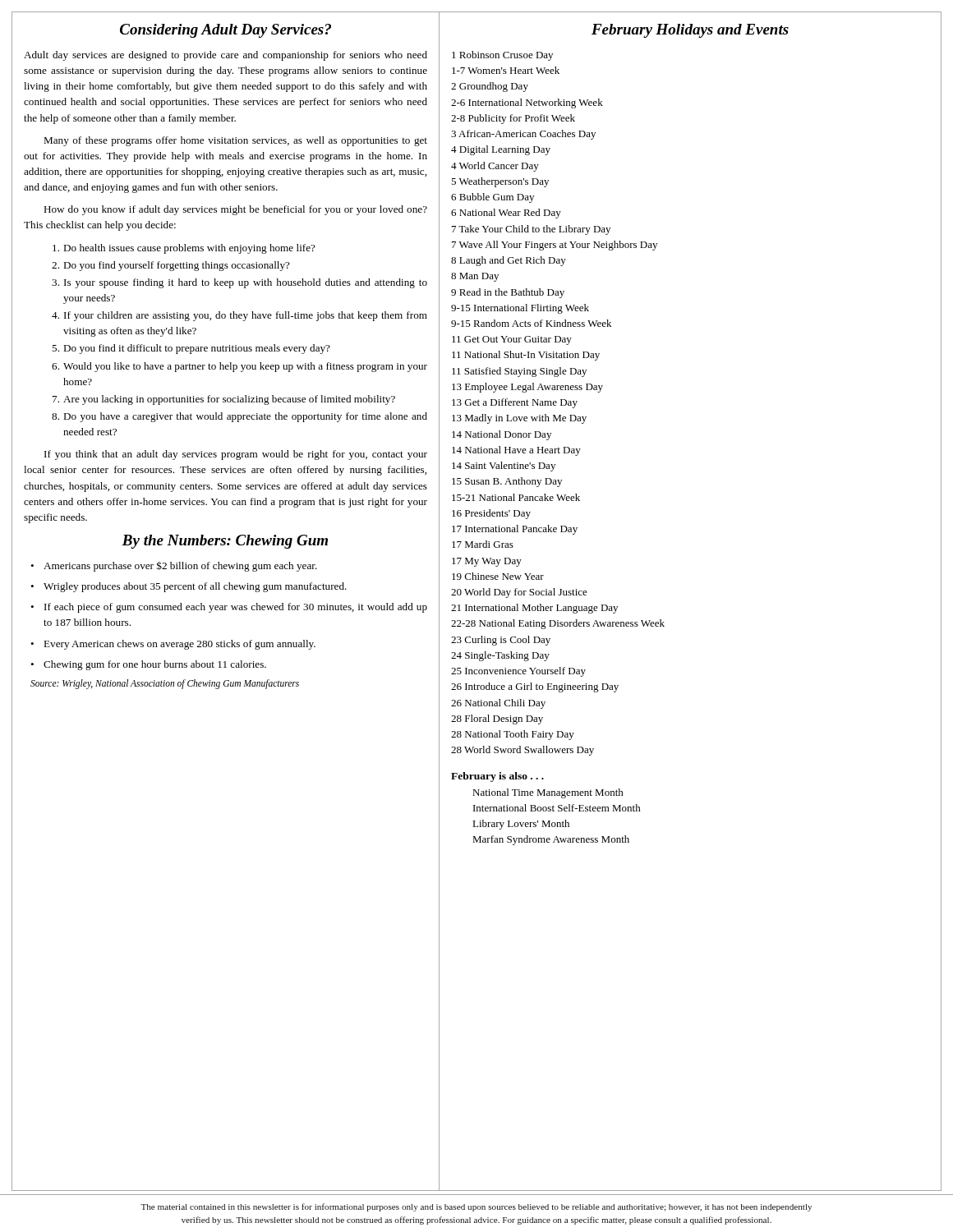Image resolution: width=953 pixels, height=1232 pixels.
Task: Where does it say "15-21 National Pancake Week"?
Action: pyautogui.click(x=516, y=497)
